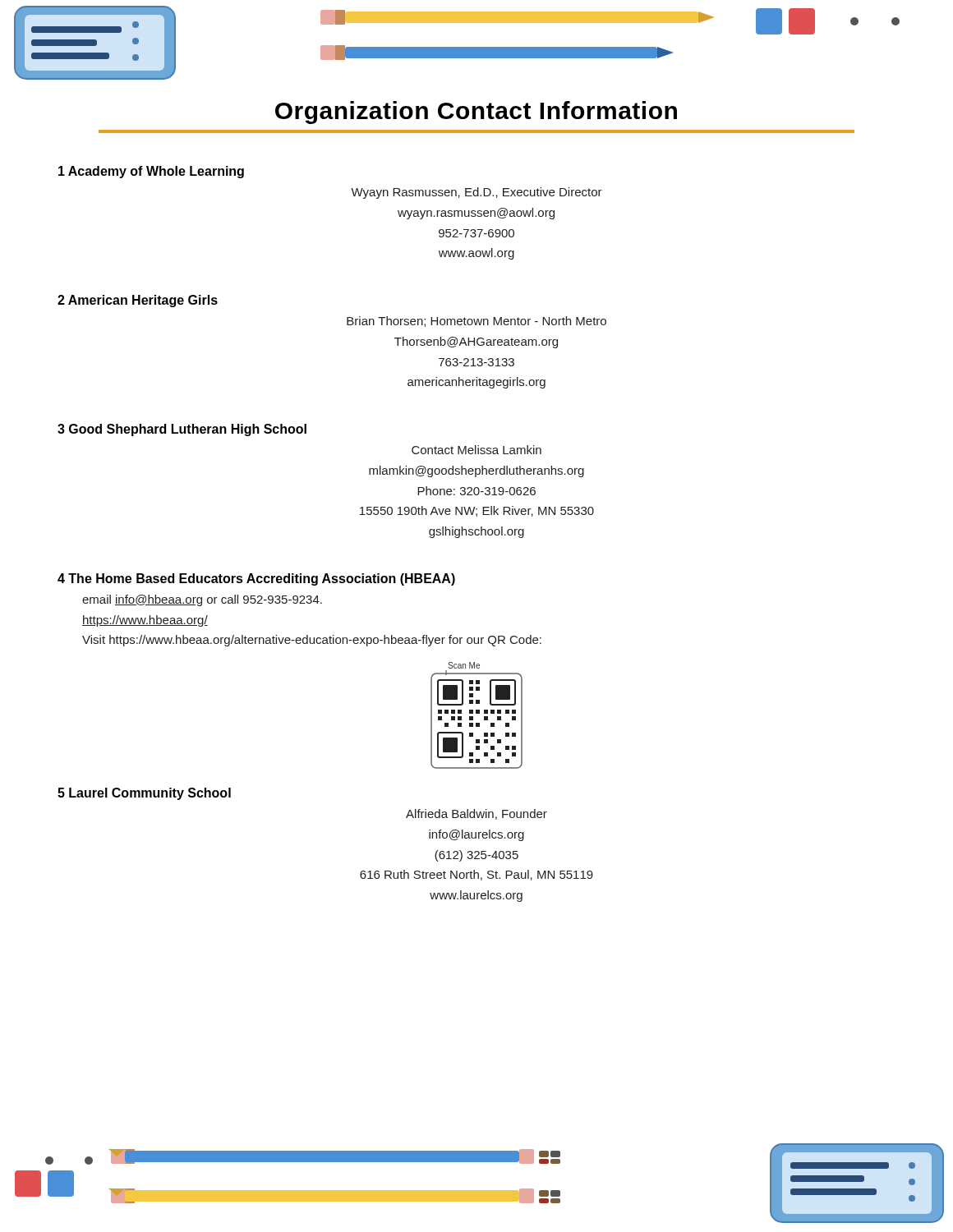Click on the text starting "Alfrieda Baldwin, Founder info@laurelcs.org (612) 325-4035 616 Ruth"
Image resolution: width=953 pixels, height=1232 pixels.
[476, 854]
